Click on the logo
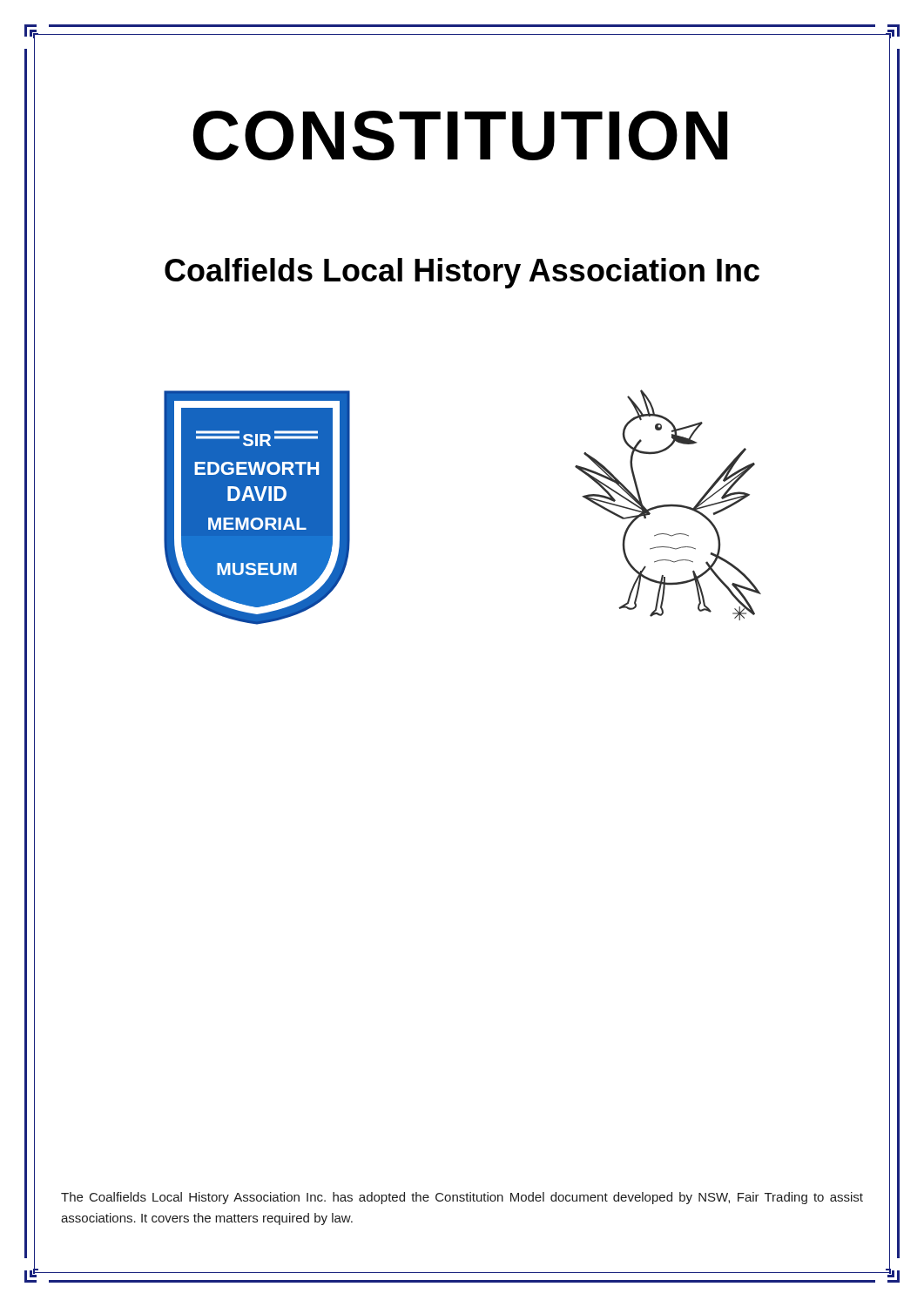Screen dimensions: 1307x924 [257, 505]
